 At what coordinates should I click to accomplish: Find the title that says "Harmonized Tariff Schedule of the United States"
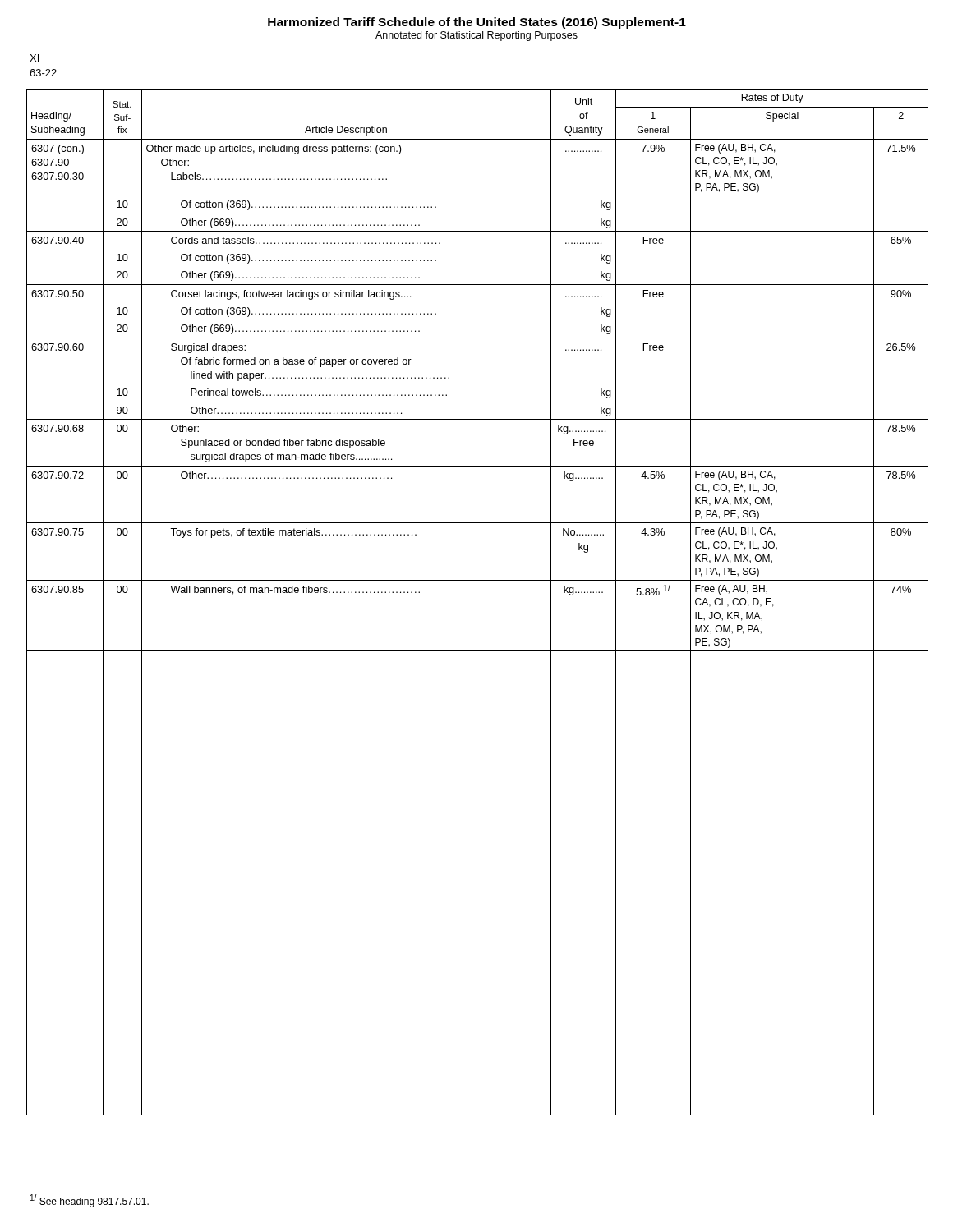click(x=476, y=22)
